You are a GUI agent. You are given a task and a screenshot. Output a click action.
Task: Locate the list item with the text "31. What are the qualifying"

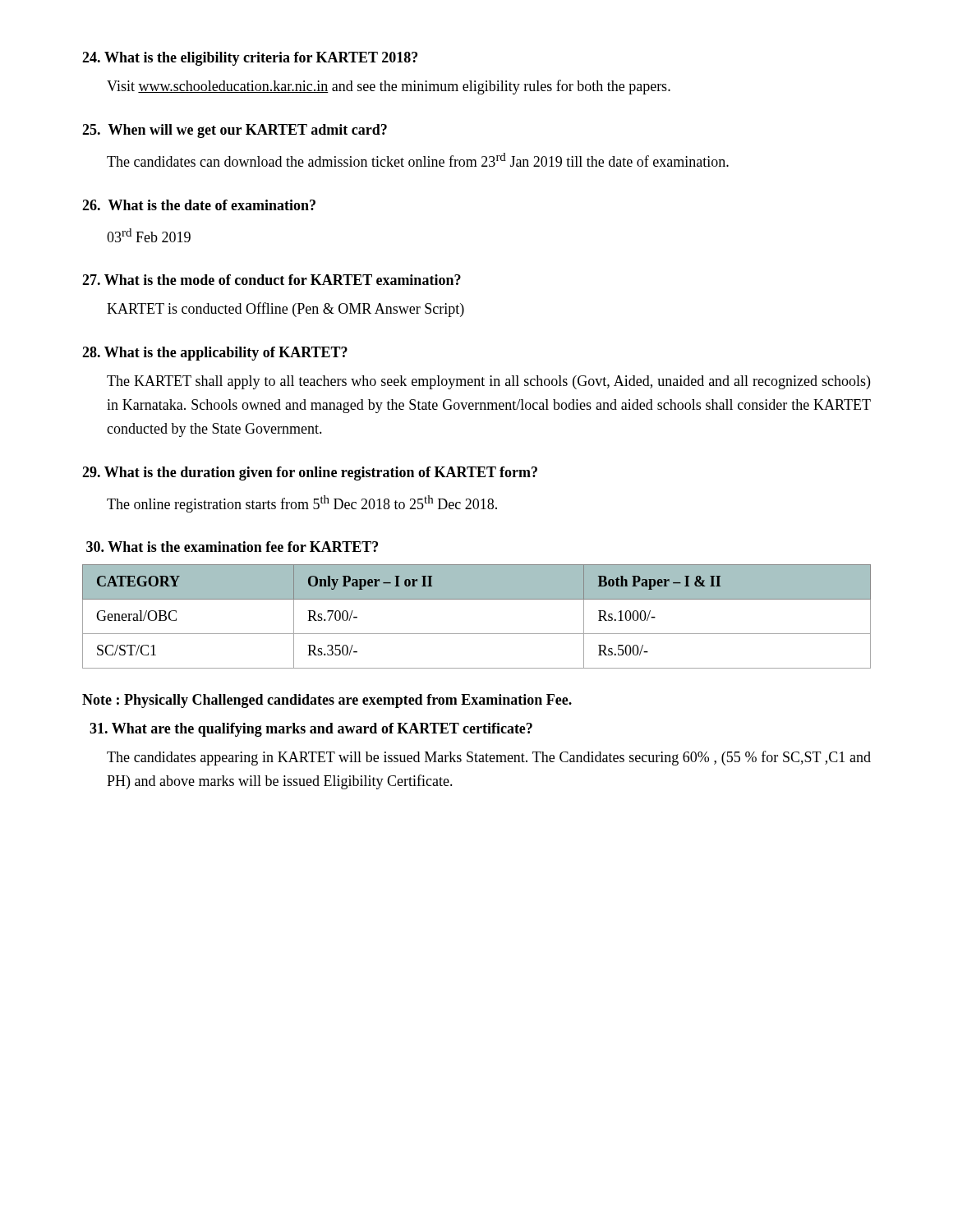pyautogui.click(x=308, y=729)
